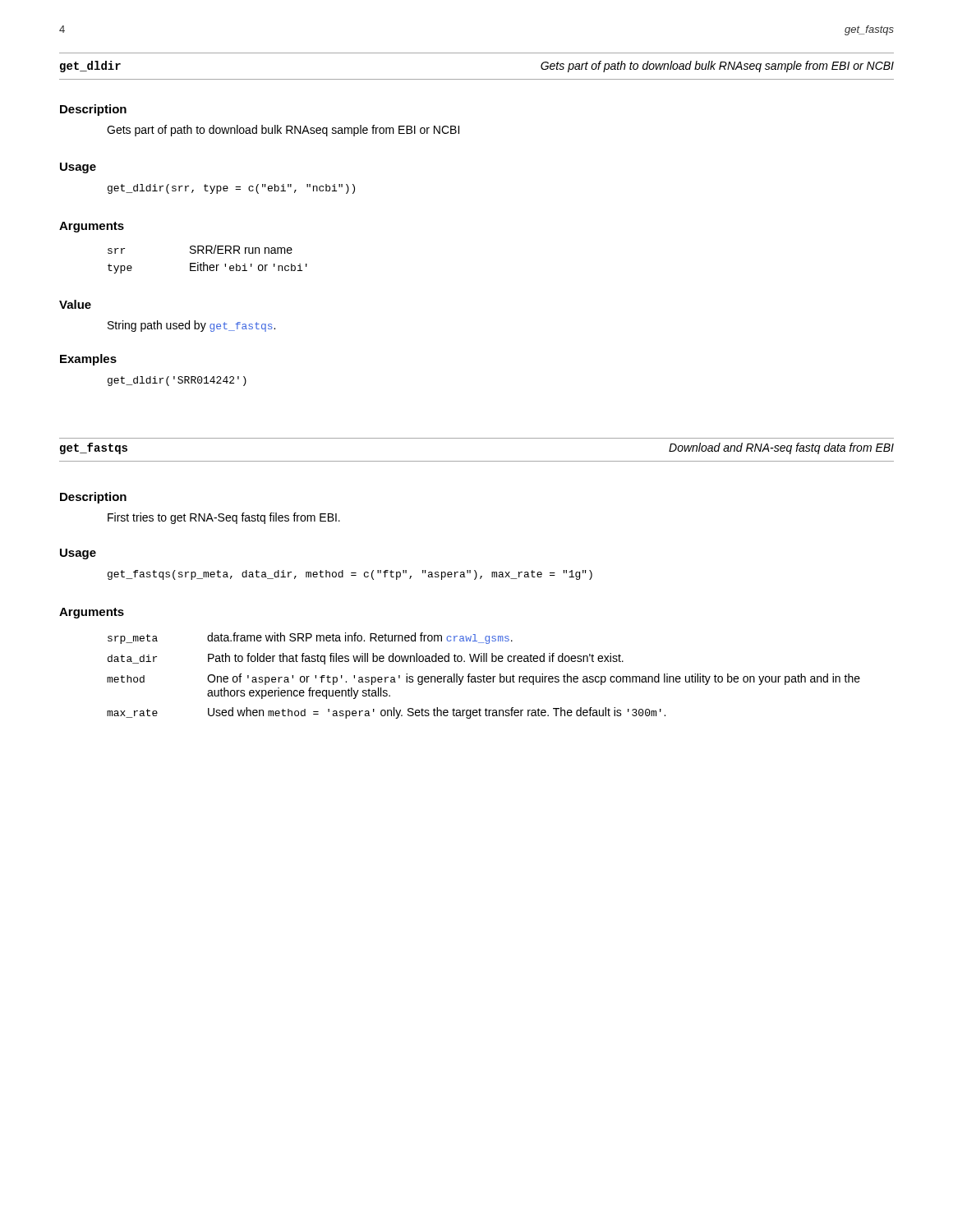Image resolution: width=953 pixels, height=1232 pixels.
Task: Locate the text block with the text "Gets part of path to download bulk RNAseq"
Action: coord(284,130)
